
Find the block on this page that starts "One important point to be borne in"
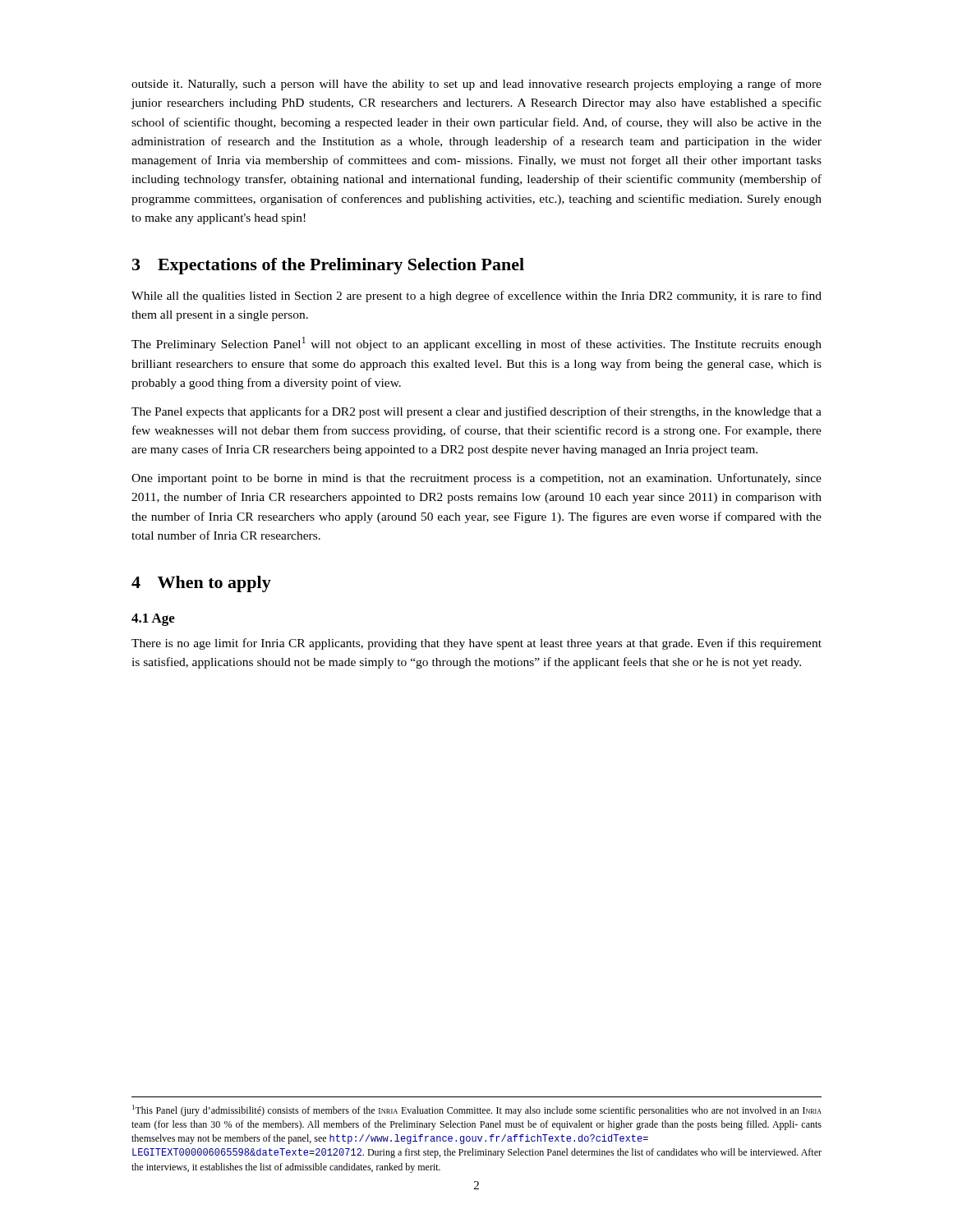tap(476, 506)
